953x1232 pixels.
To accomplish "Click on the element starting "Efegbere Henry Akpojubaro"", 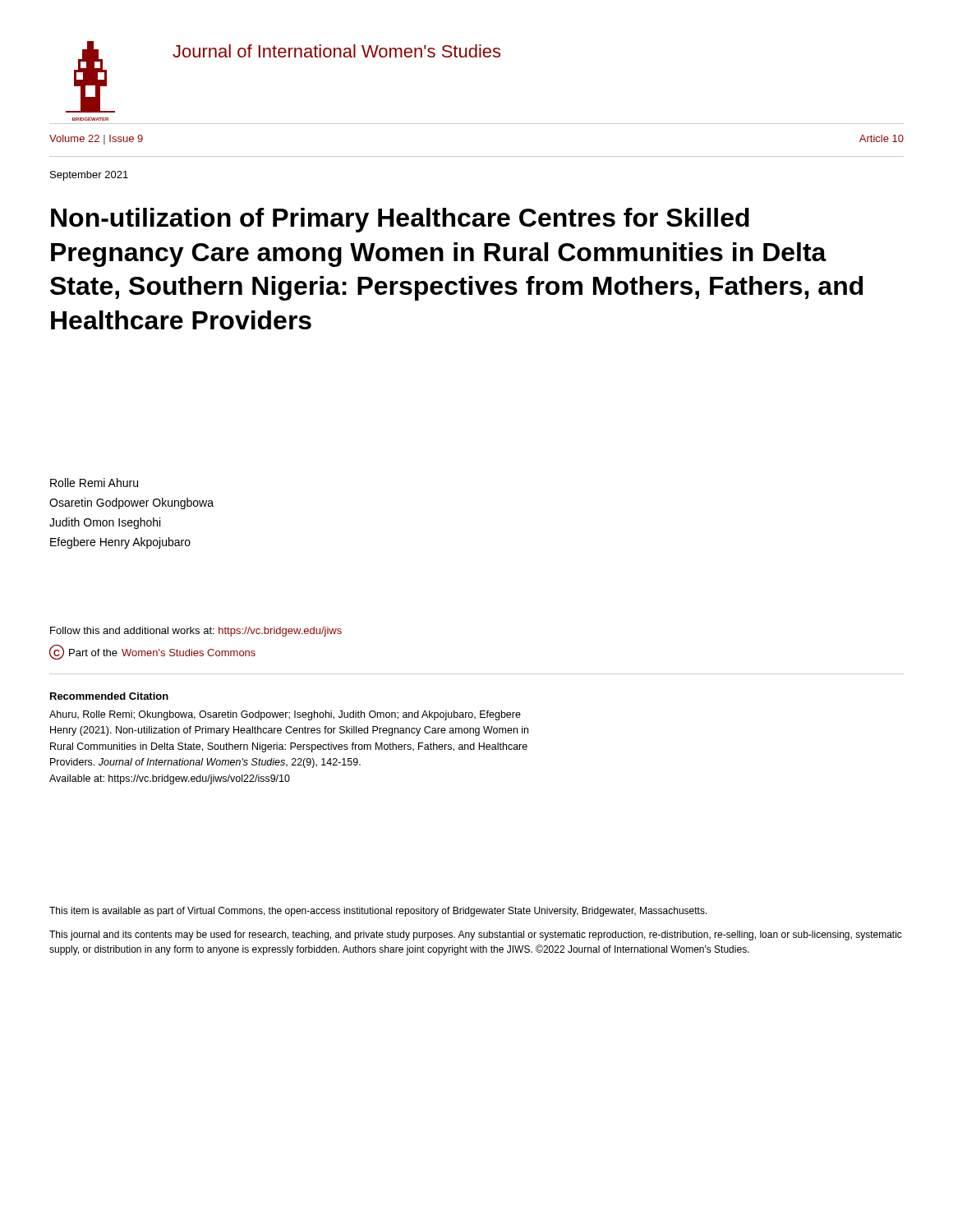I will pyautogui.click(x=120, y=542).
